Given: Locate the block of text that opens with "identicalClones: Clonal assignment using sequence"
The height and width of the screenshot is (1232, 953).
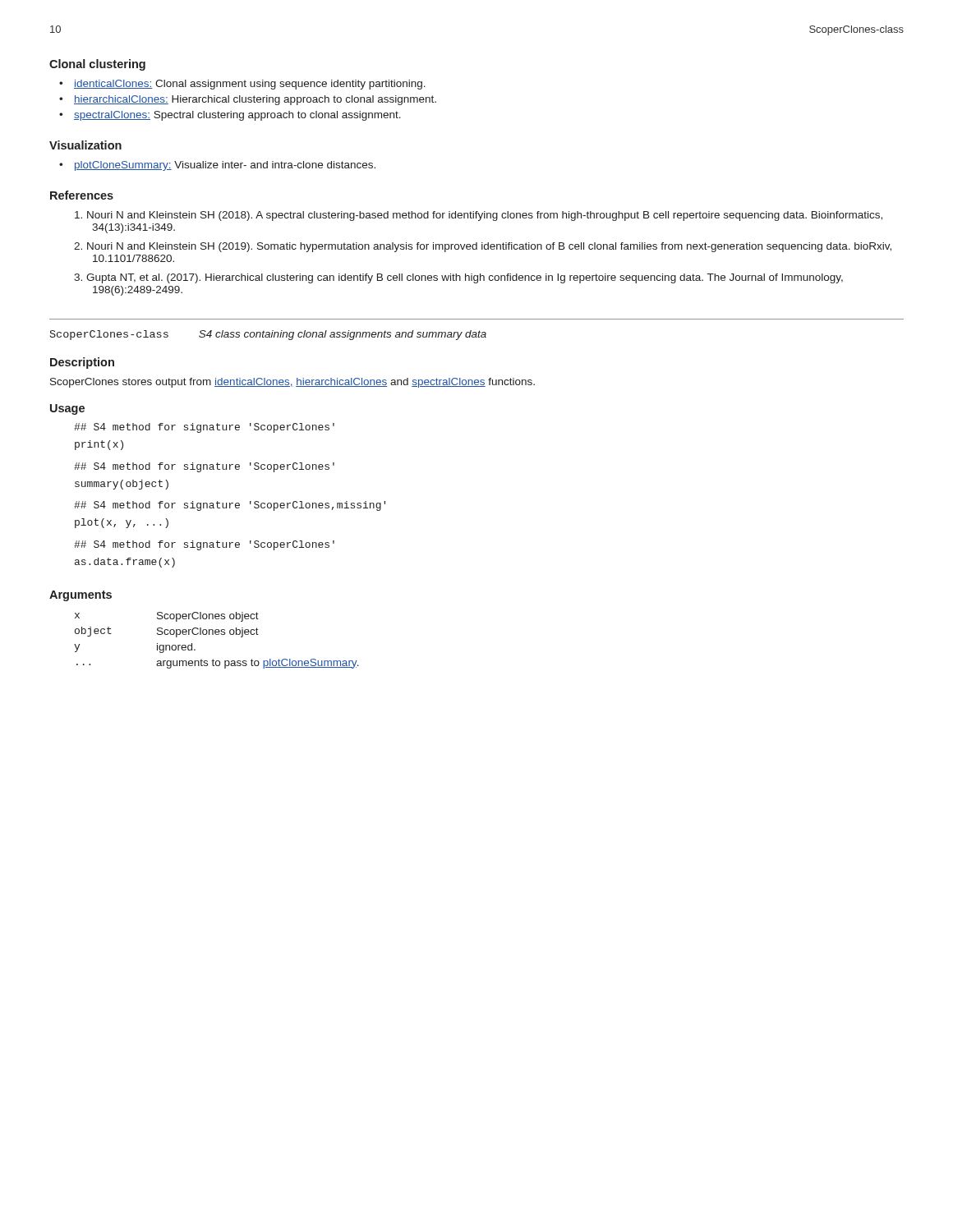Looking at the screenshot, I should (250, 83).
